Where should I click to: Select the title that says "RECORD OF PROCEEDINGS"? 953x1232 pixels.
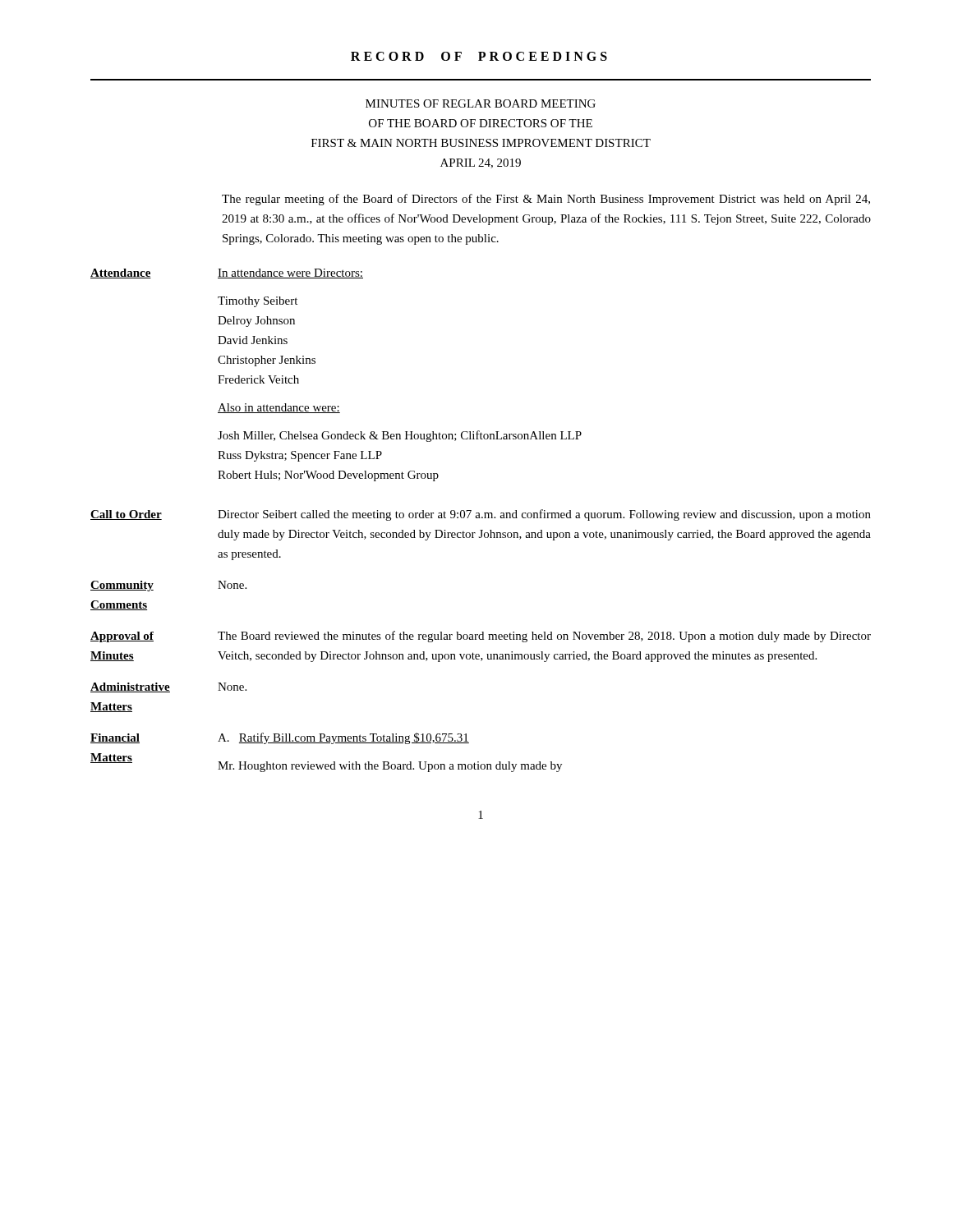coord(481,56)
